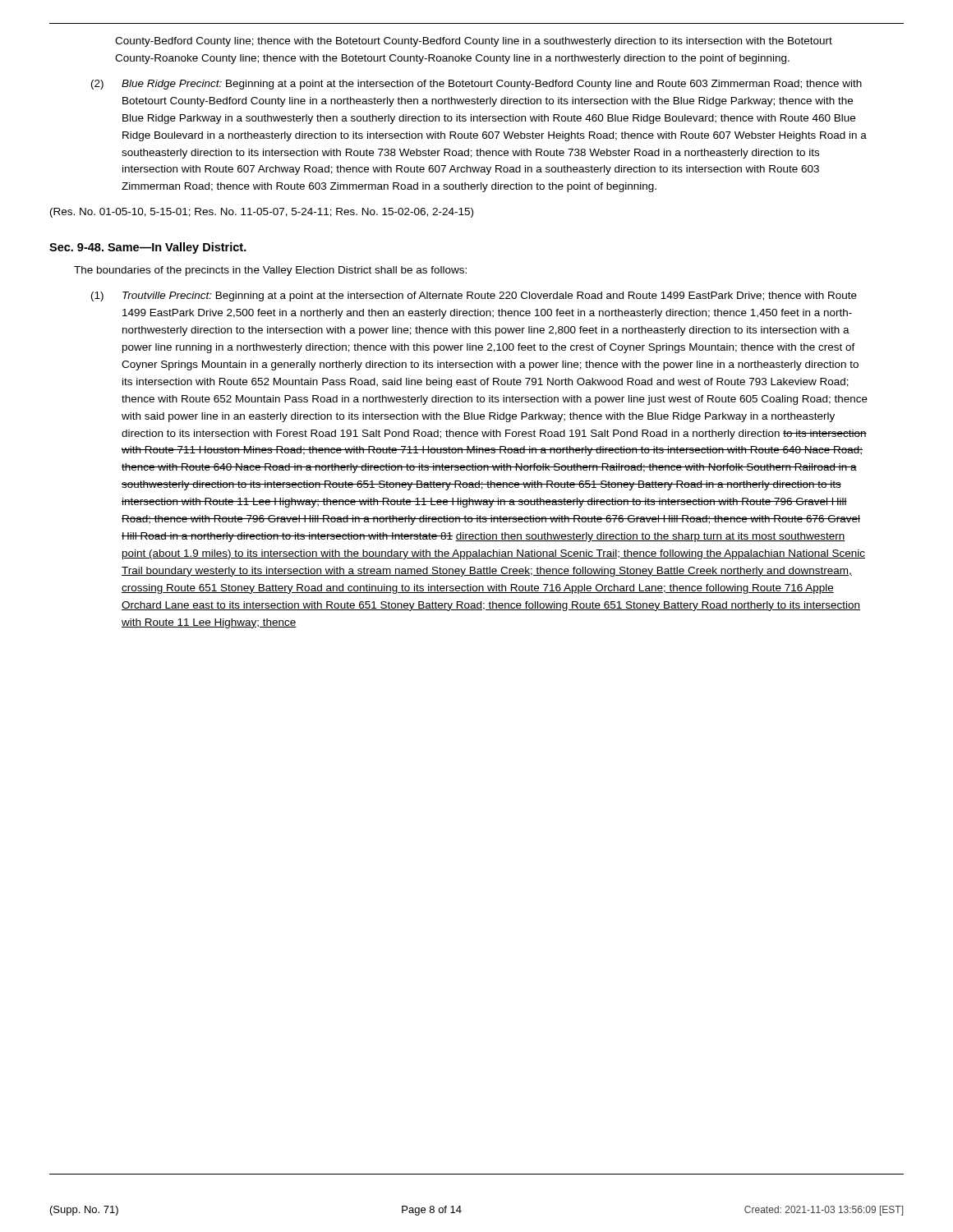Find the text block that says "County-Bedford County line; thence with"
Viewport: 953px width, 1232px height.
493,50
